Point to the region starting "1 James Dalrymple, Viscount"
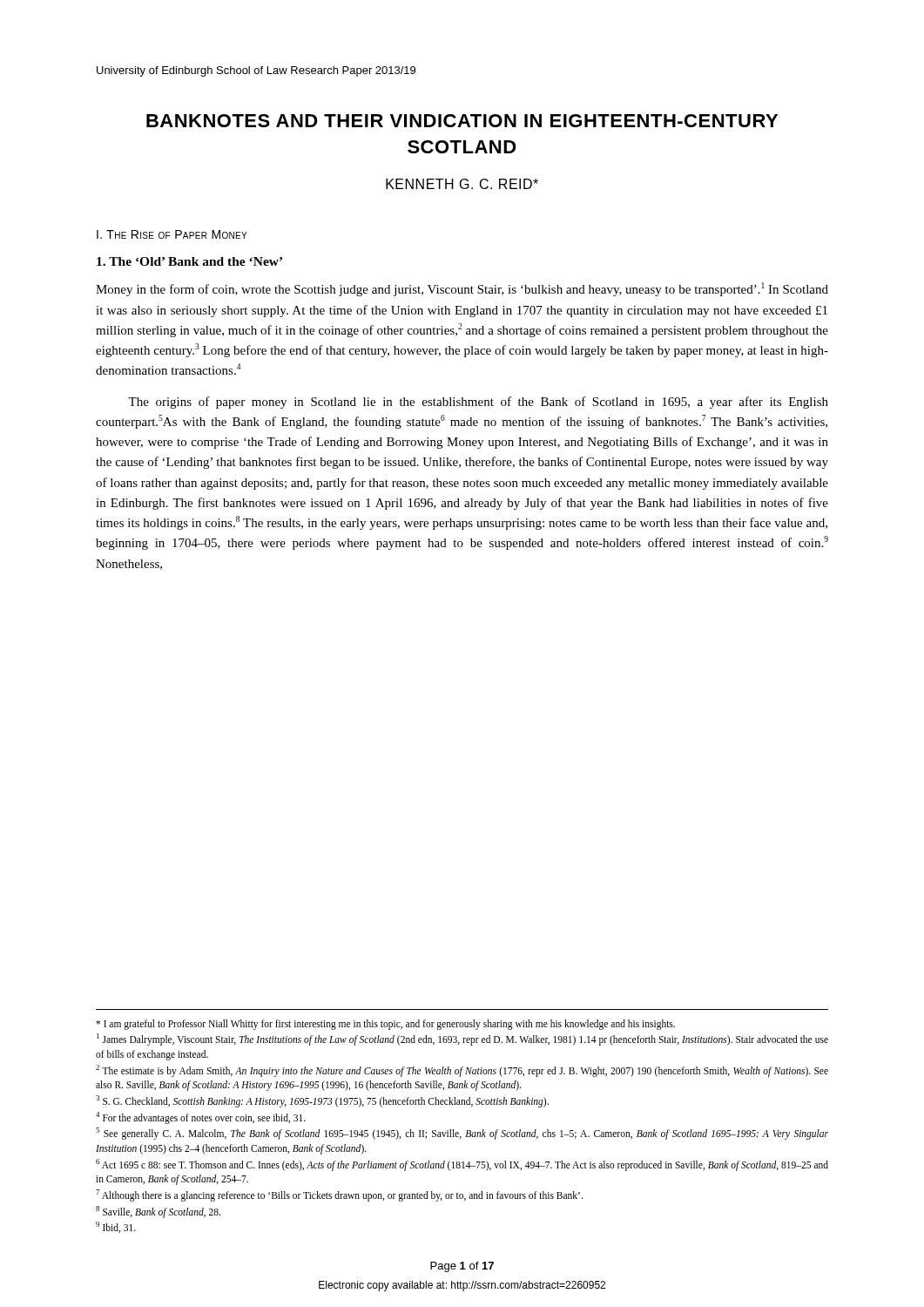This screenshot has width=924, height=1307. point(462,1046)
